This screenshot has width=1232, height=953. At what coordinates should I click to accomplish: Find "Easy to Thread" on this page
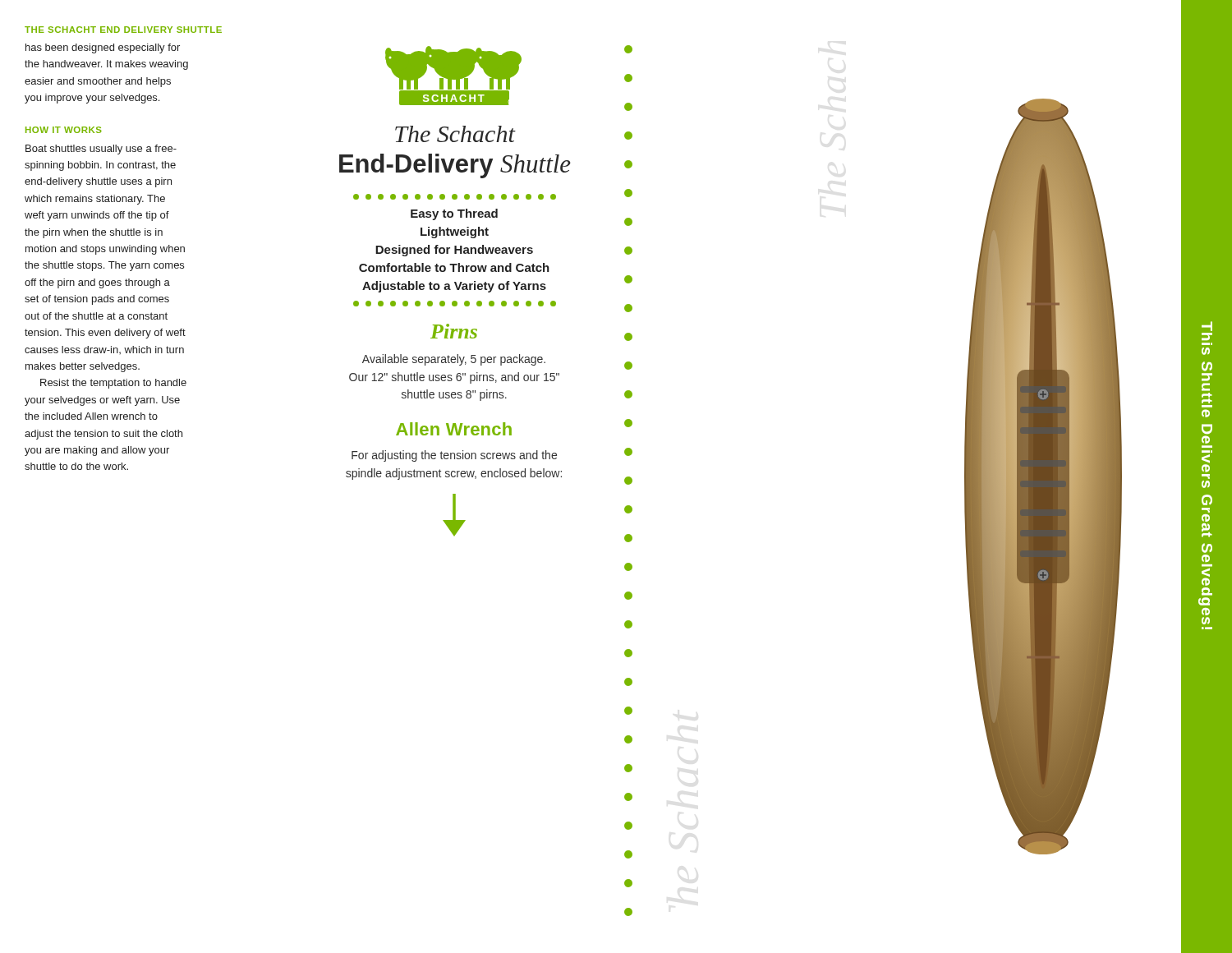click(454, 213)
